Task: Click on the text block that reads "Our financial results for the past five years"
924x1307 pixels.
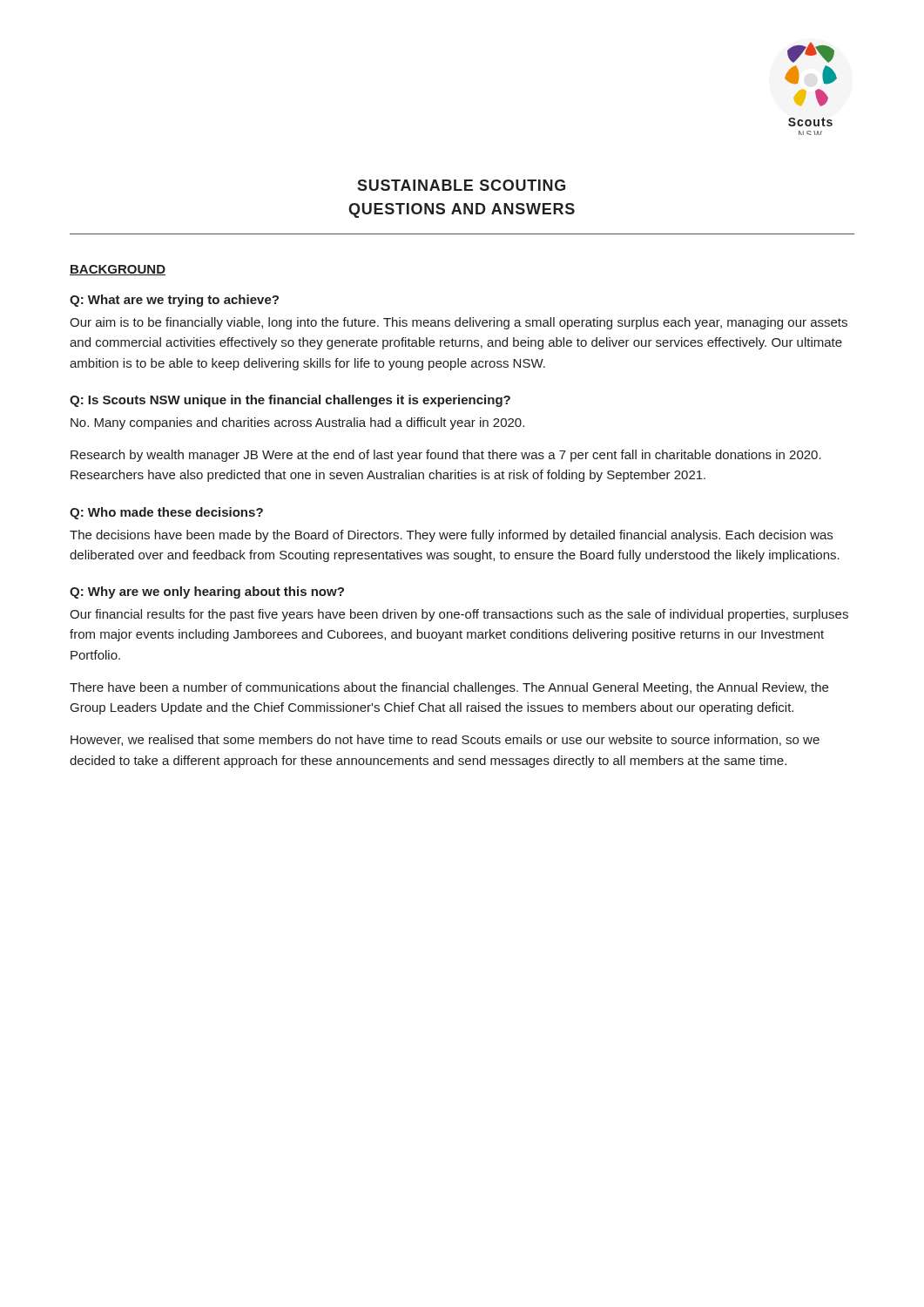Action: point(462,687)
